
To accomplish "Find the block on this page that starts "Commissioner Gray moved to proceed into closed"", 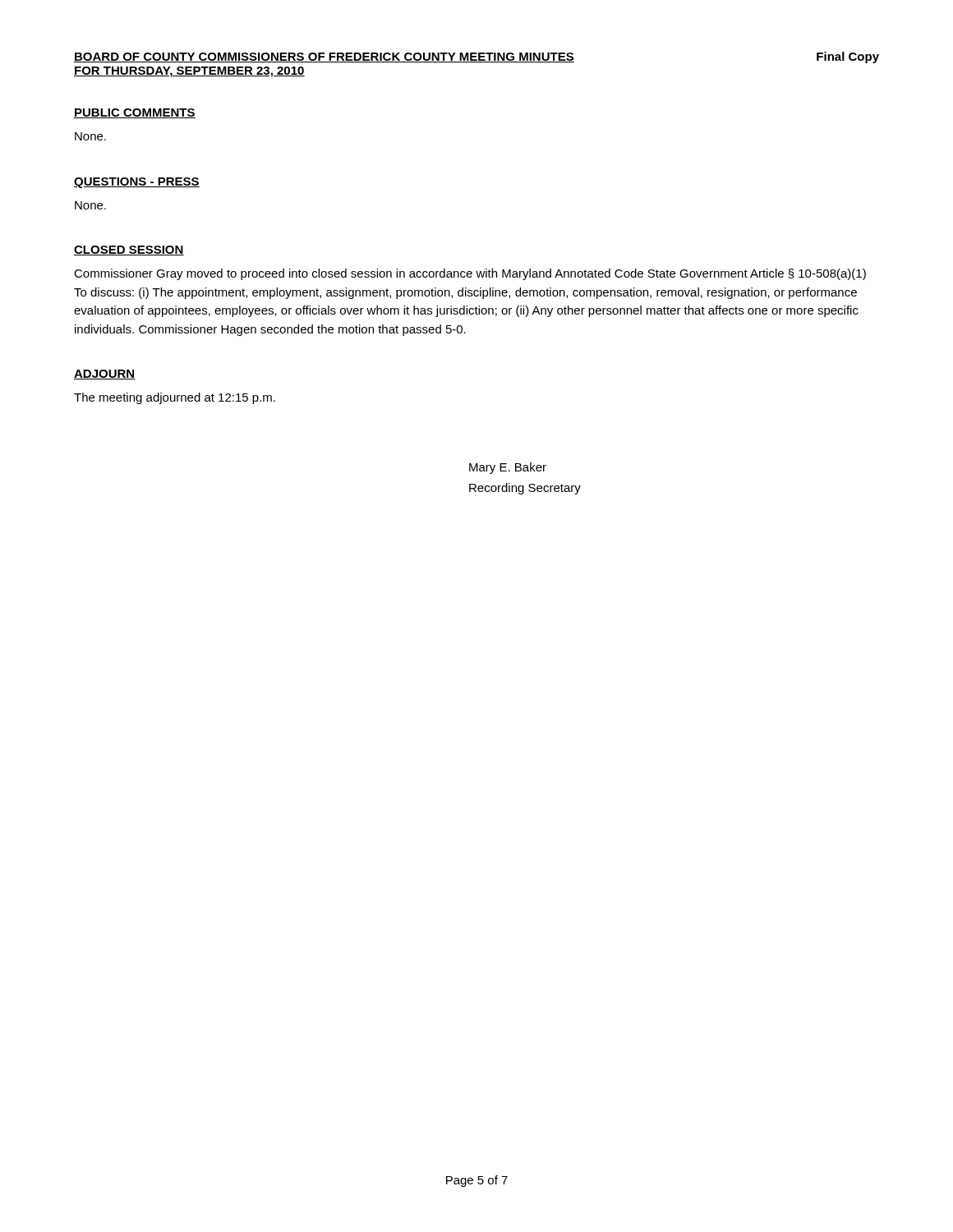I will pyautogui.click(x=470, y=301).
